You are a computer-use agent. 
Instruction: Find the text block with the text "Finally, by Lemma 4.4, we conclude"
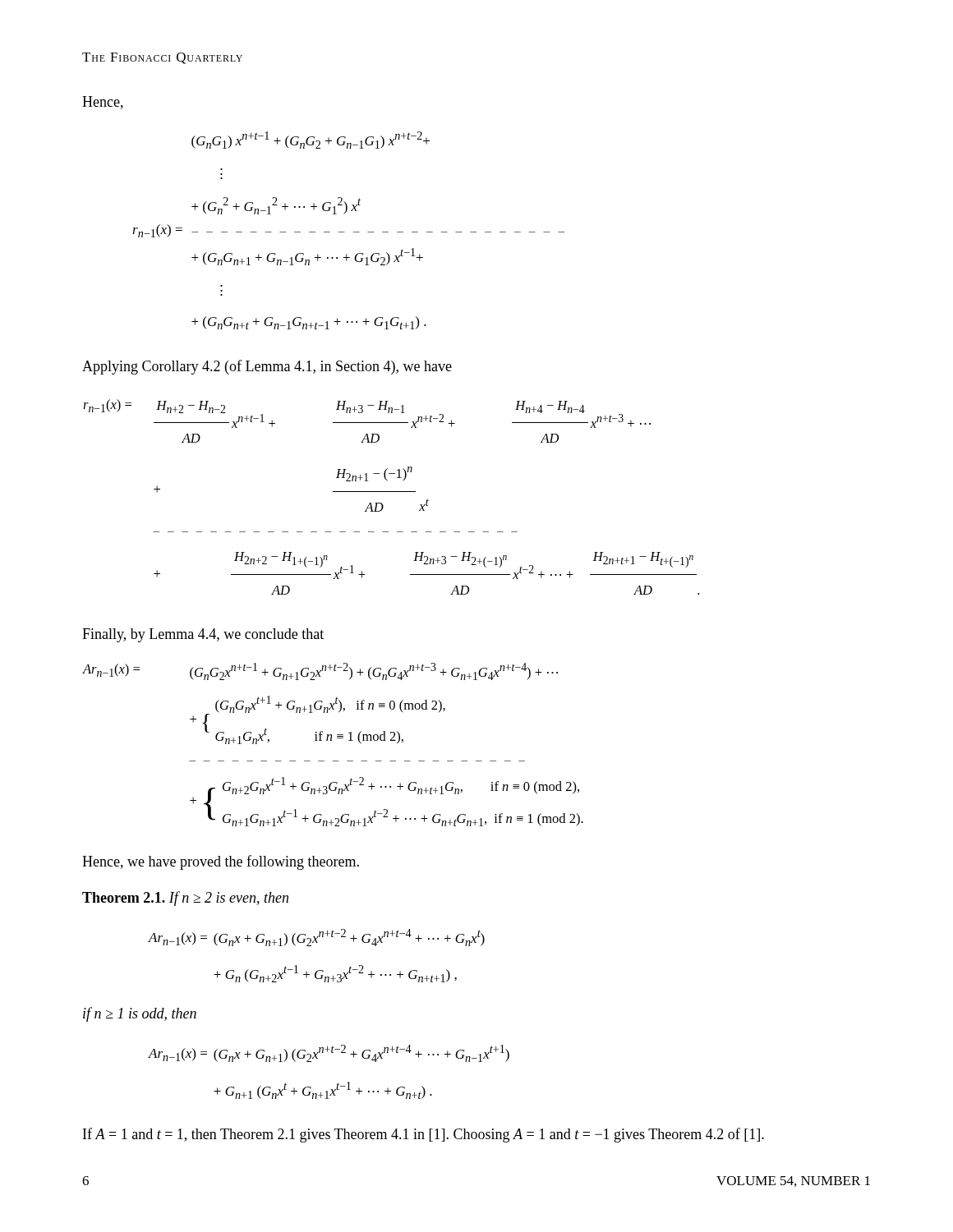click(203, 634)
